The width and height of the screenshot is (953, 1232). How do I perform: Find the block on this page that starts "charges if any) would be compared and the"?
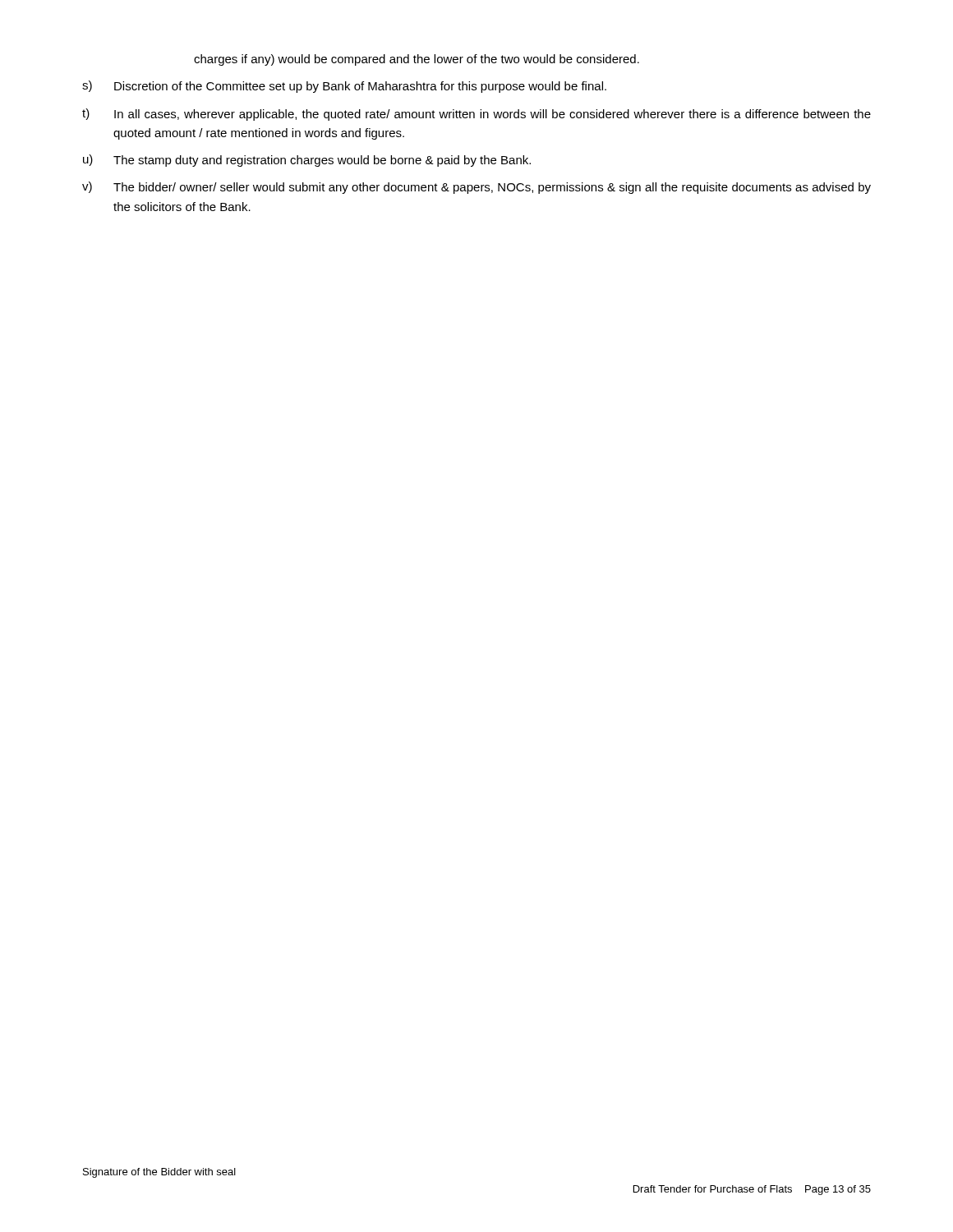532,59
